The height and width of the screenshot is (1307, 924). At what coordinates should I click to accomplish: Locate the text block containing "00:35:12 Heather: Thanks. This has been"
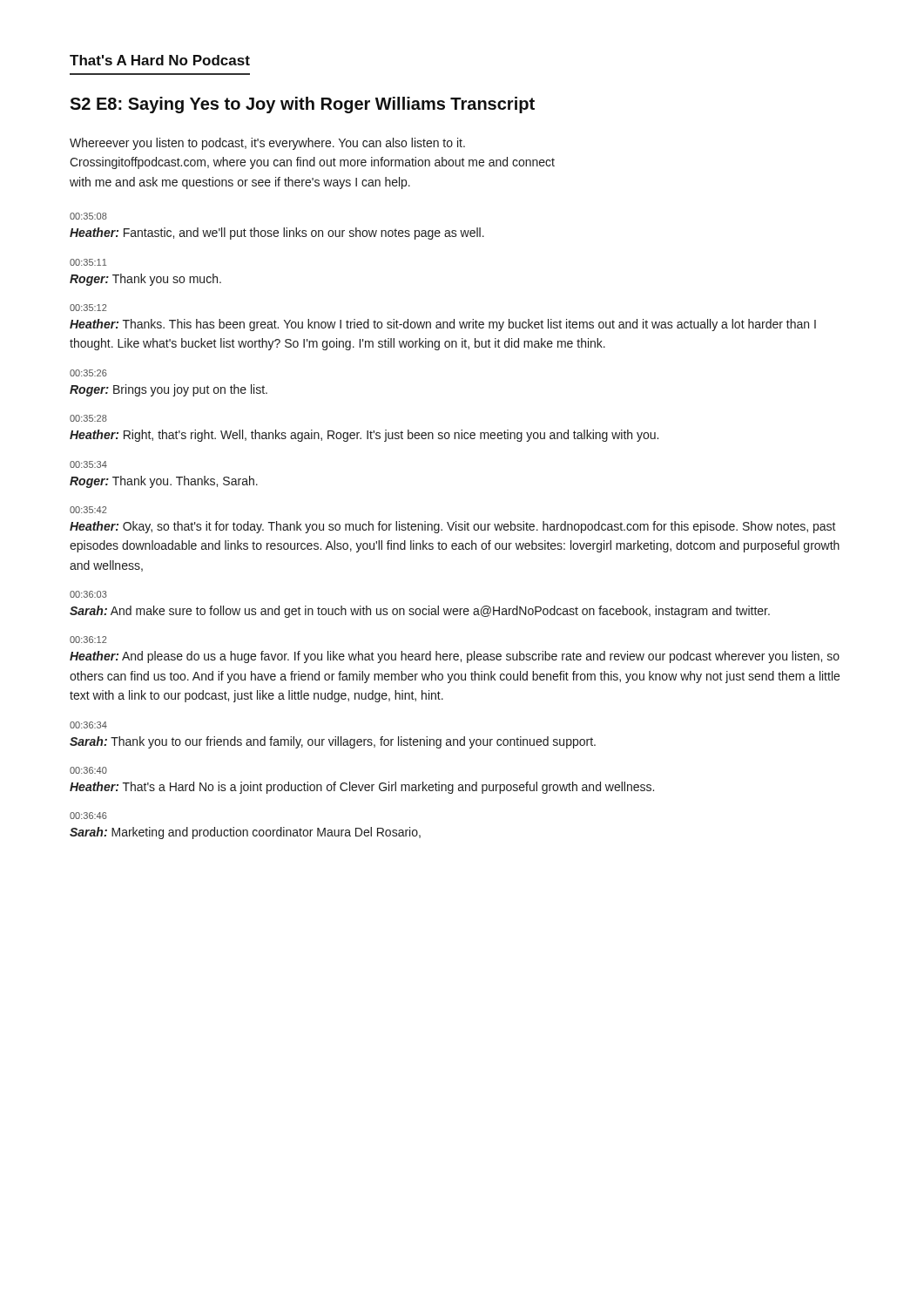coord(462,328)
